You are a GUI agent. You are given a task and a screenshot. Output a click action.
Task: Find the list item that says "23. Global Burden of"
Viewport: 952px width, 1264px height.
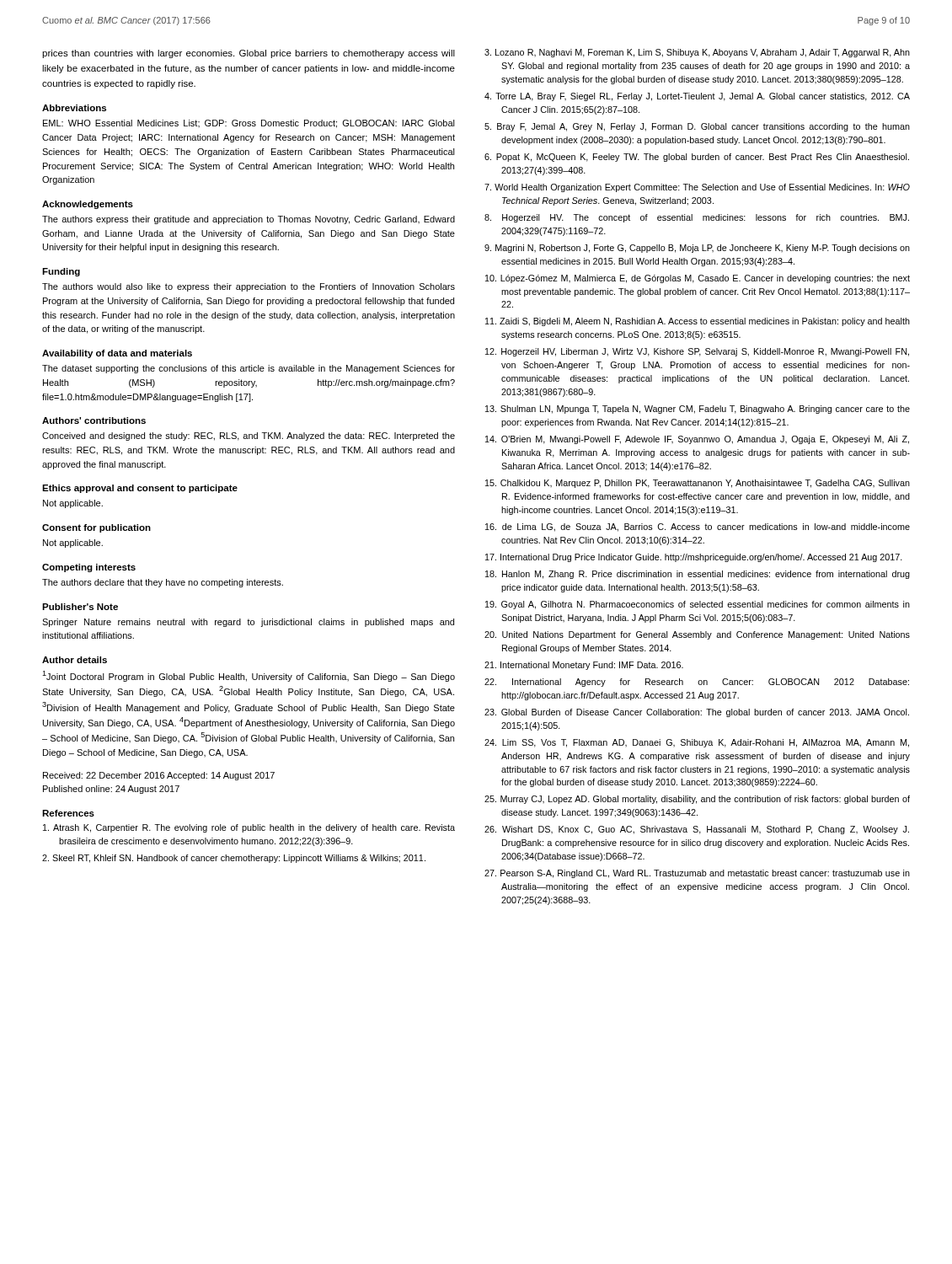coord(697,718)
